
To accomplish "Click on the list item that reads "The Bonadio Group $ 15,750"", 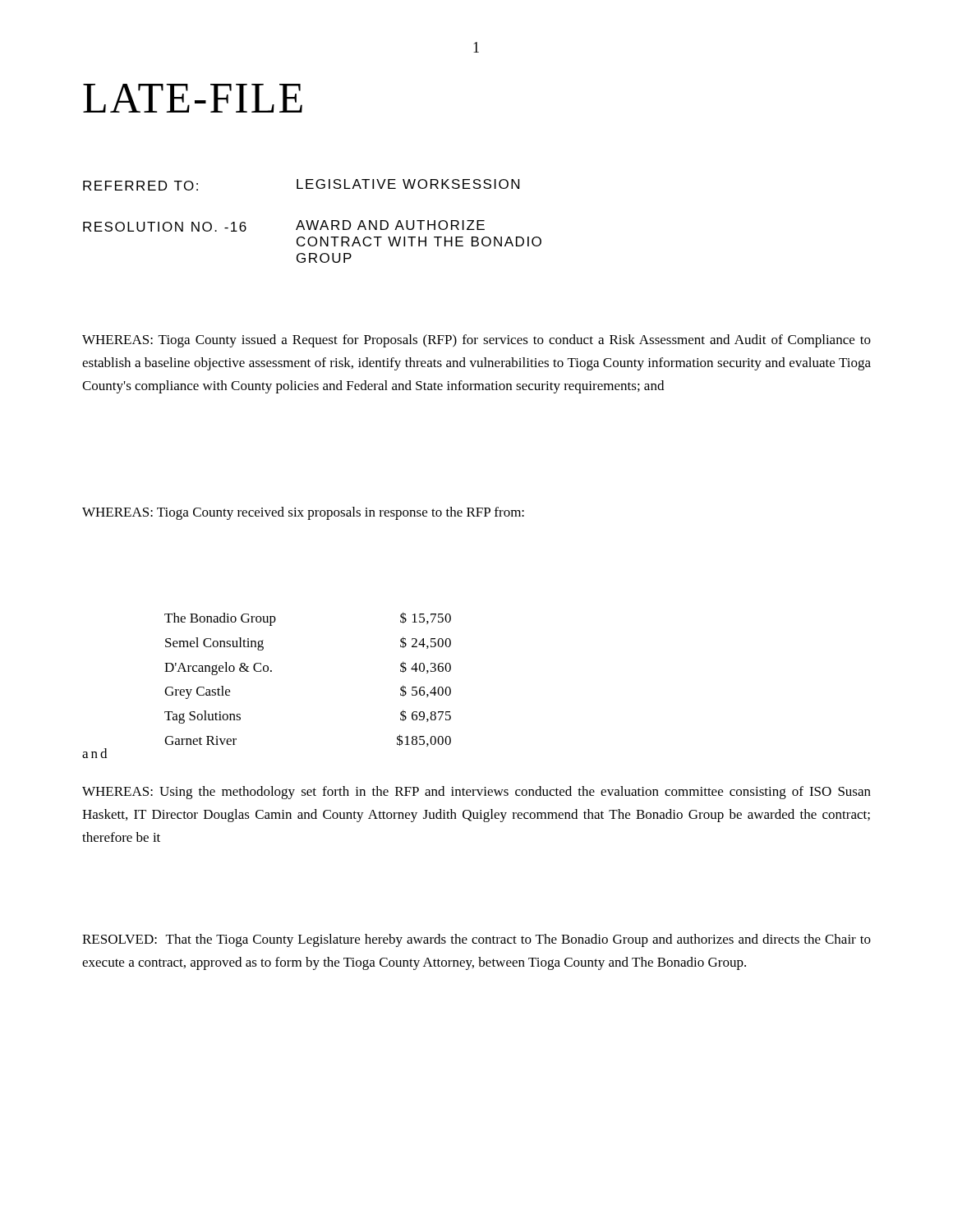I will pyautogui.click(x=212, y=619).
